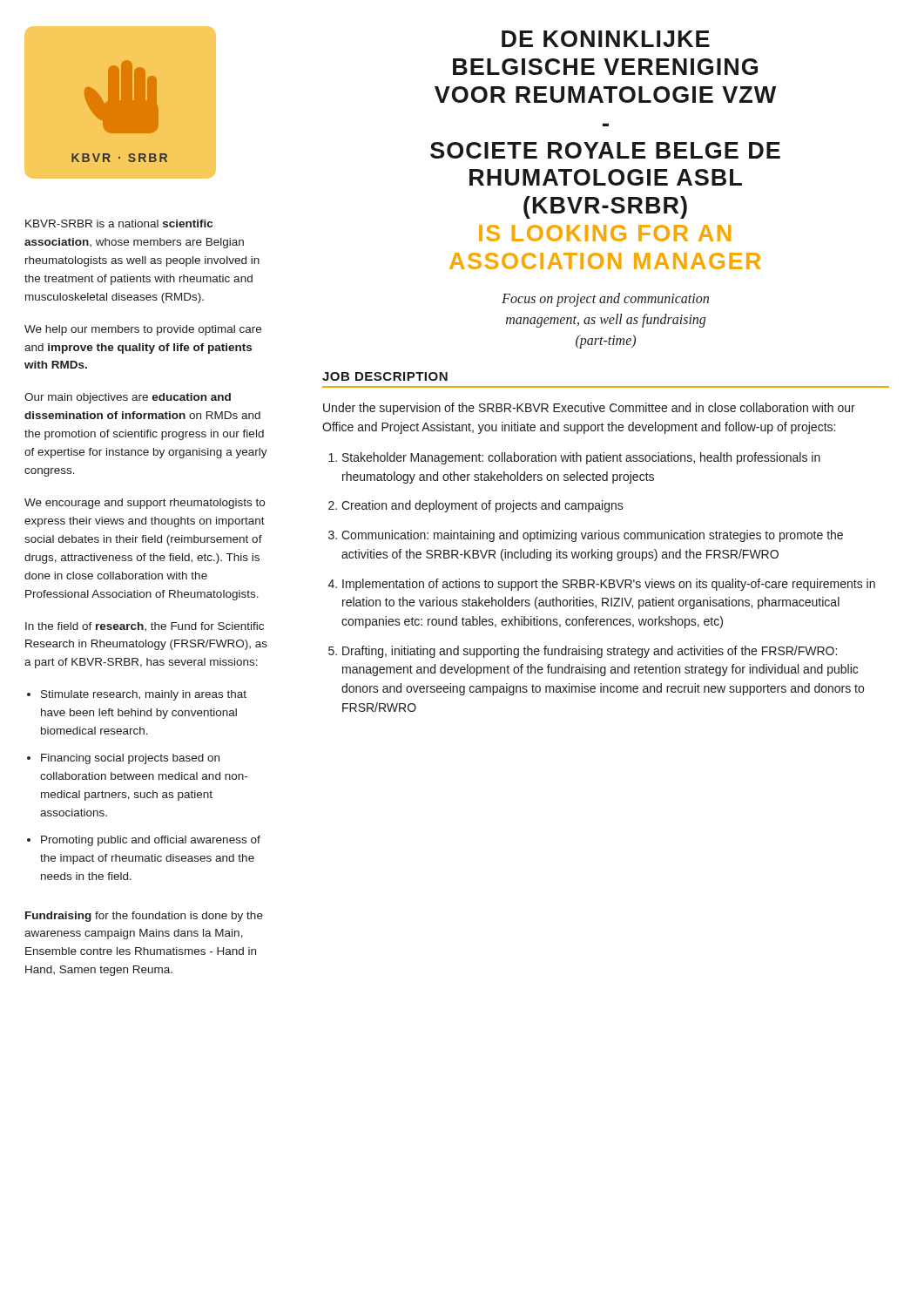Find the text starting "Drafting, initiating and supporting"

(x=603, y=679)
